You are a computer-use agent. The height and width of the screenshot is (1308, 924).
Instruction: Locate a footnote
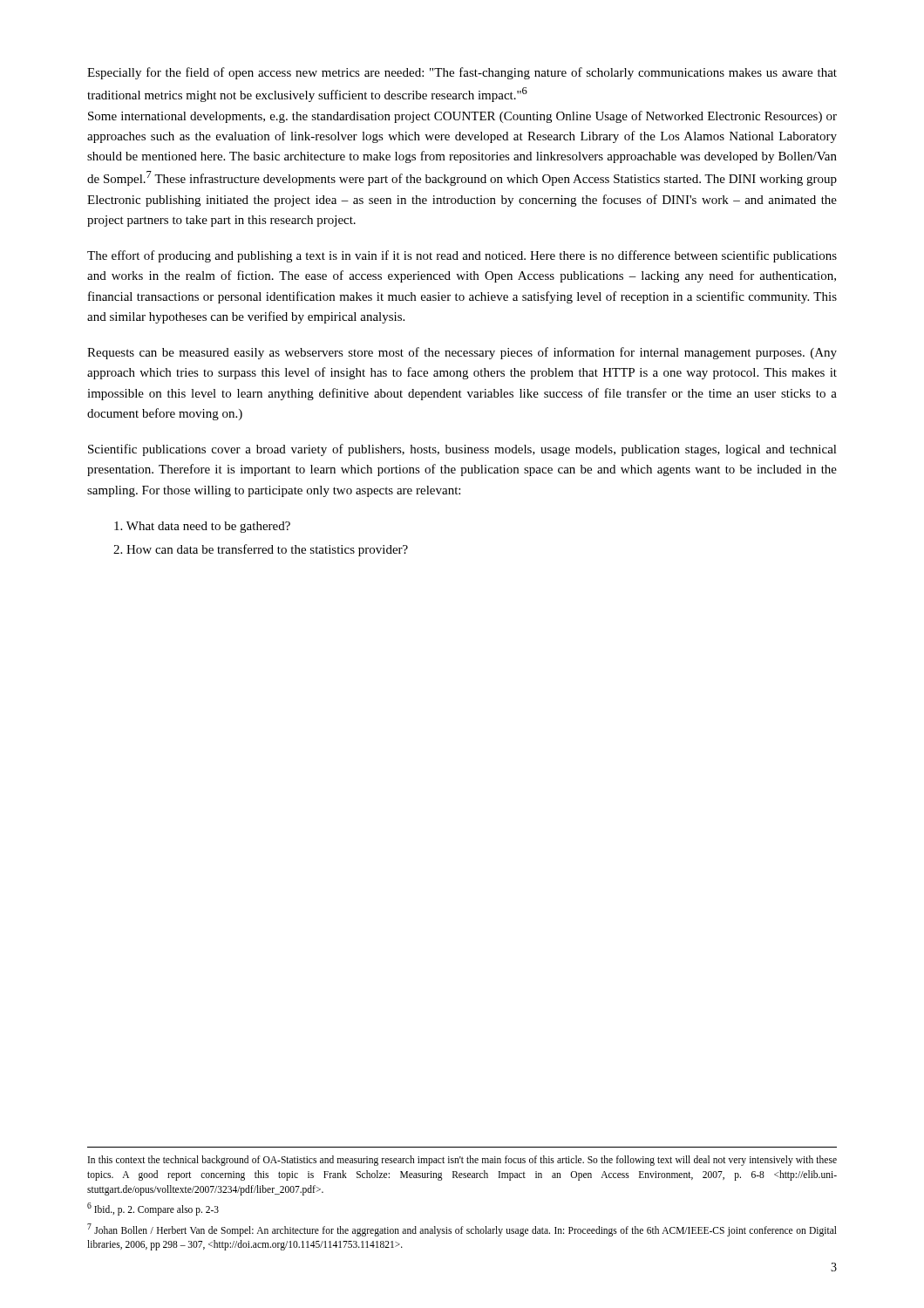point(462,1203)
